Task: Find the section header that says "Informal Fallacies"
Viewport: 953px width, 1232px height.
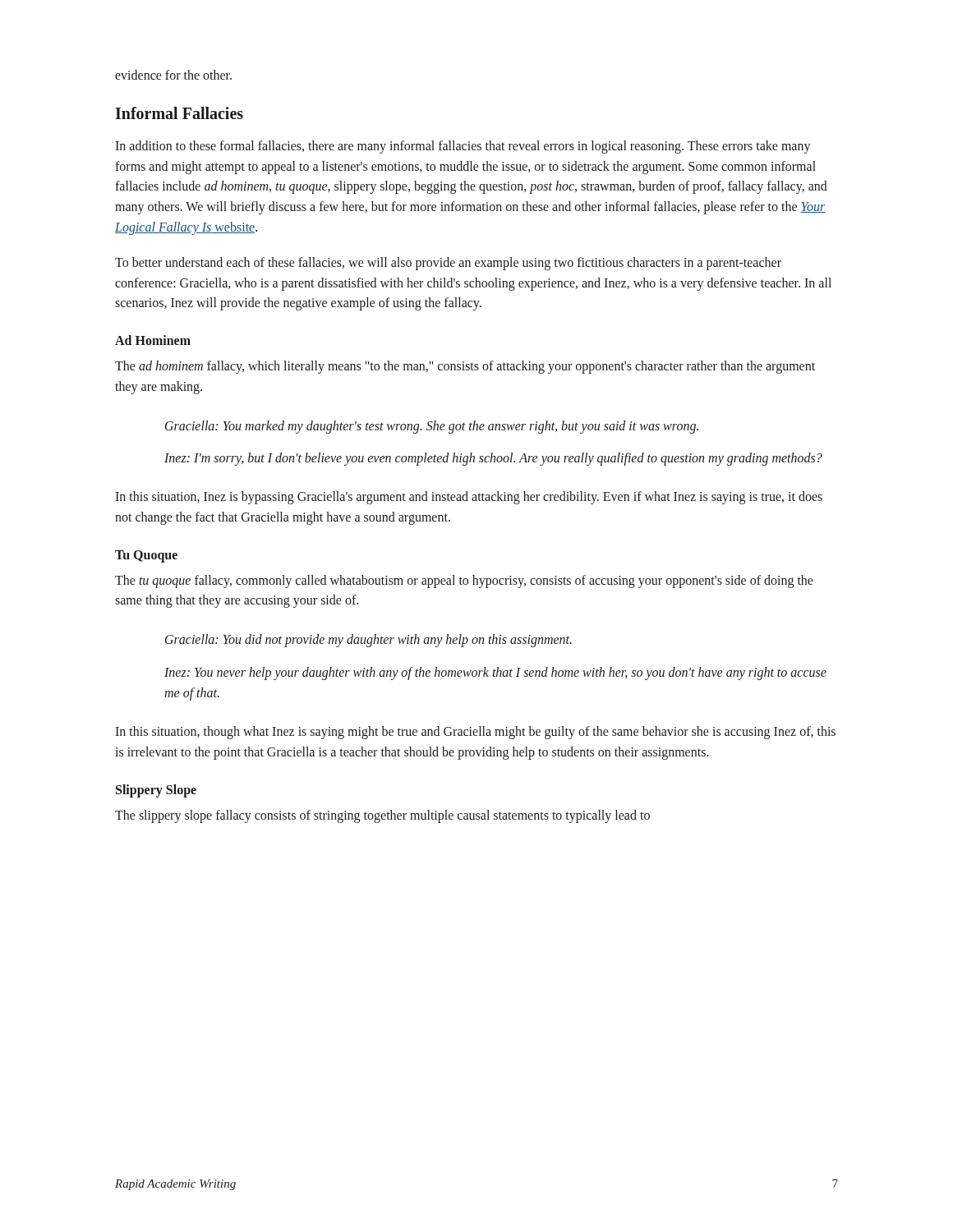Action: click(179, 113)
